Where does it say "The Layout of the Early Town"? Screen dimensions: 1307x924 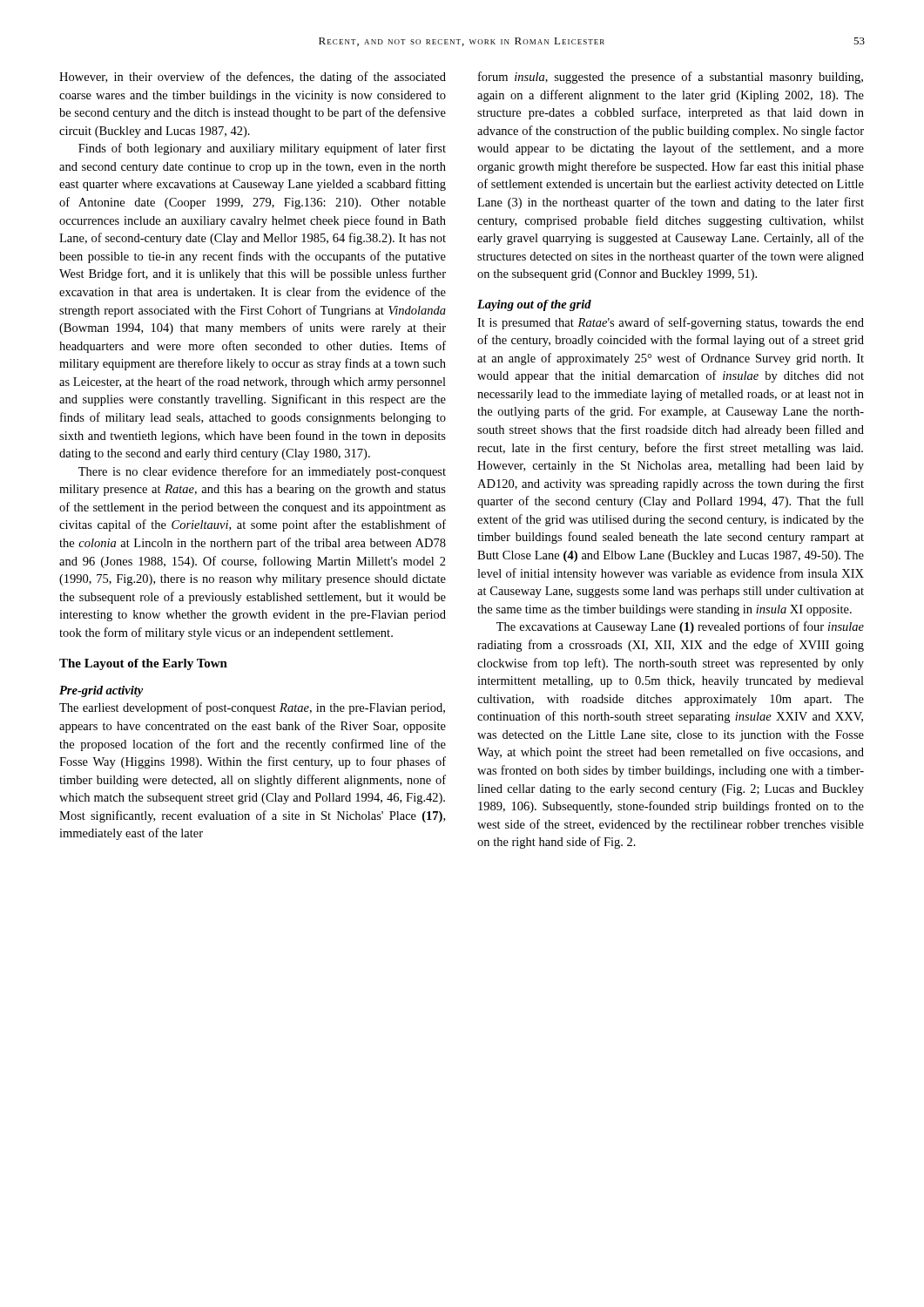[143, 664]
